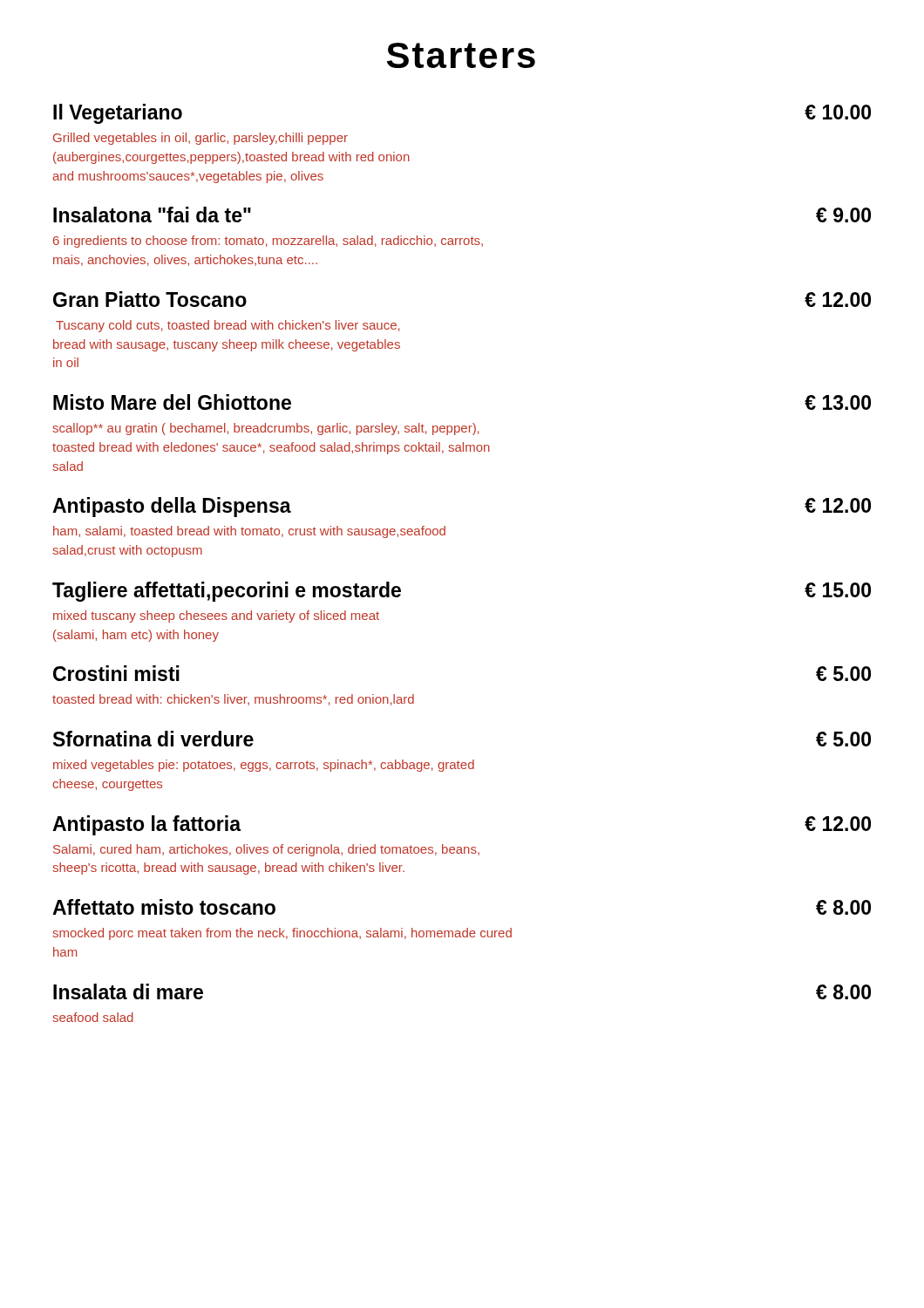Find the text starting "Affettato misto toscano €"
The image size is (924, 1308).
click(x=462, y=929)
